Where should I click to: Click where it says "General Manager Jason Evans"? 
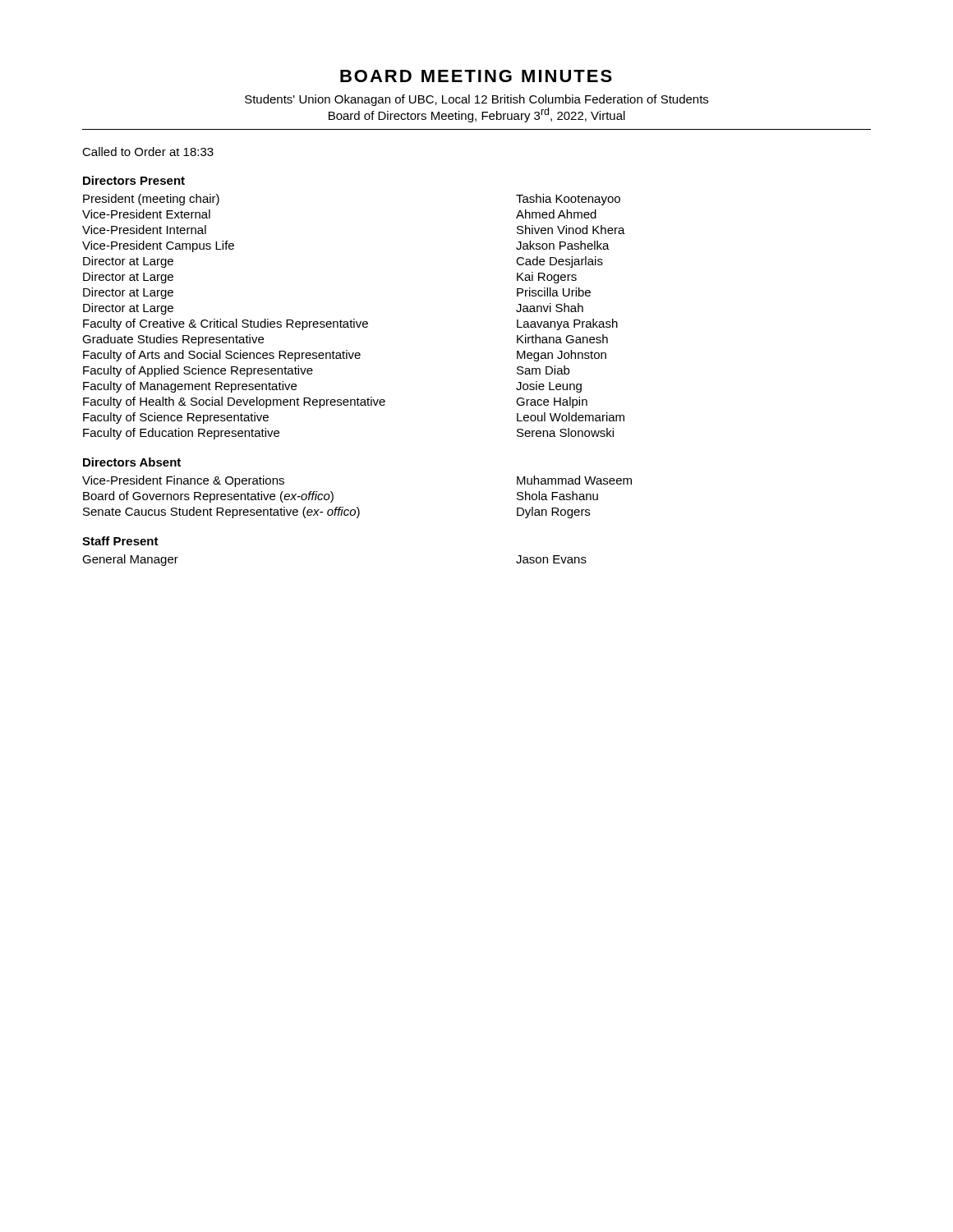tap(134, 560)
